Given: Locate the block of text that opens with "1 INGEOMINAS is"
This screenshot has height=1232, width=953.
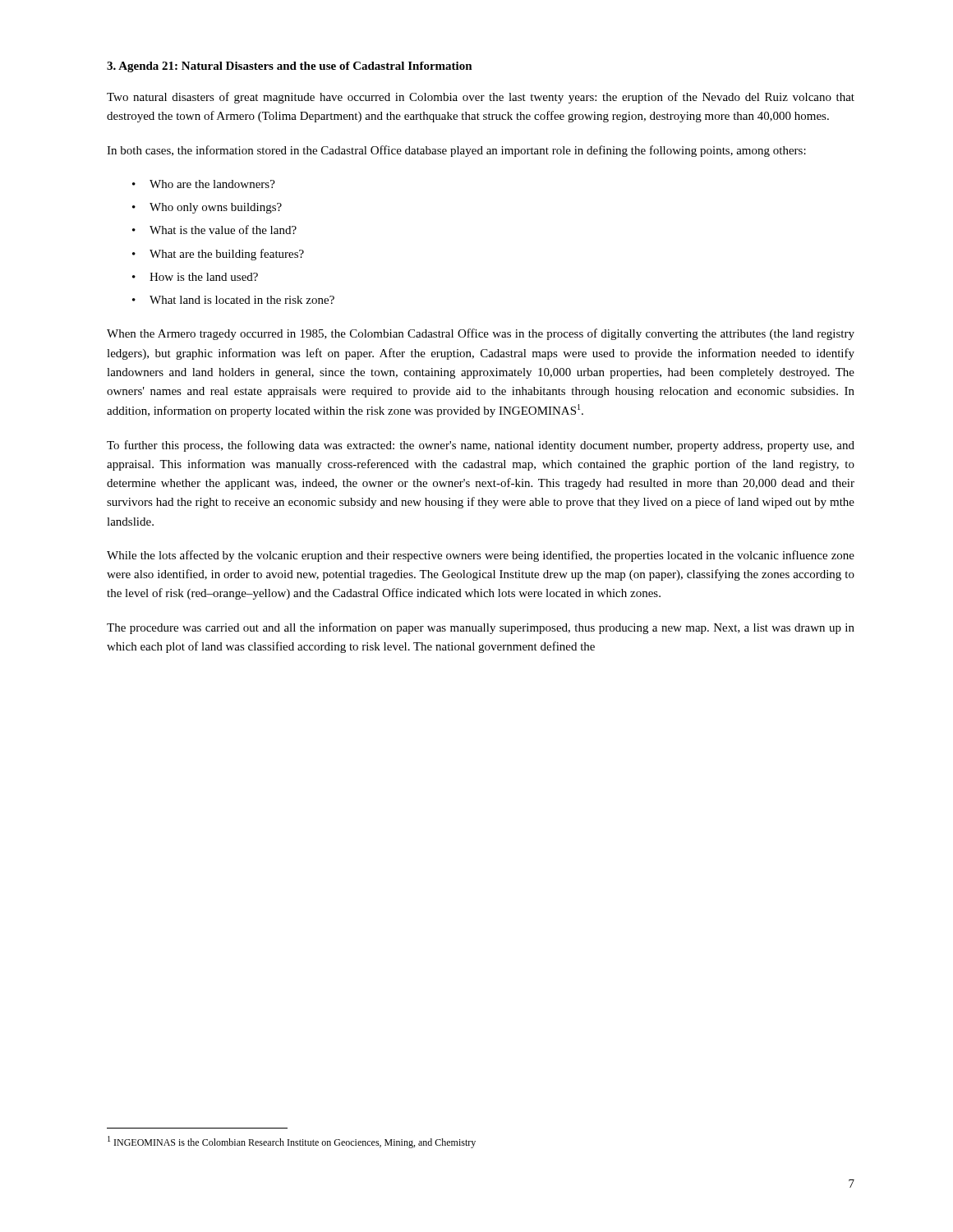Looking at the screenshot, I should pyautogui.click(x=291, y=1141).
